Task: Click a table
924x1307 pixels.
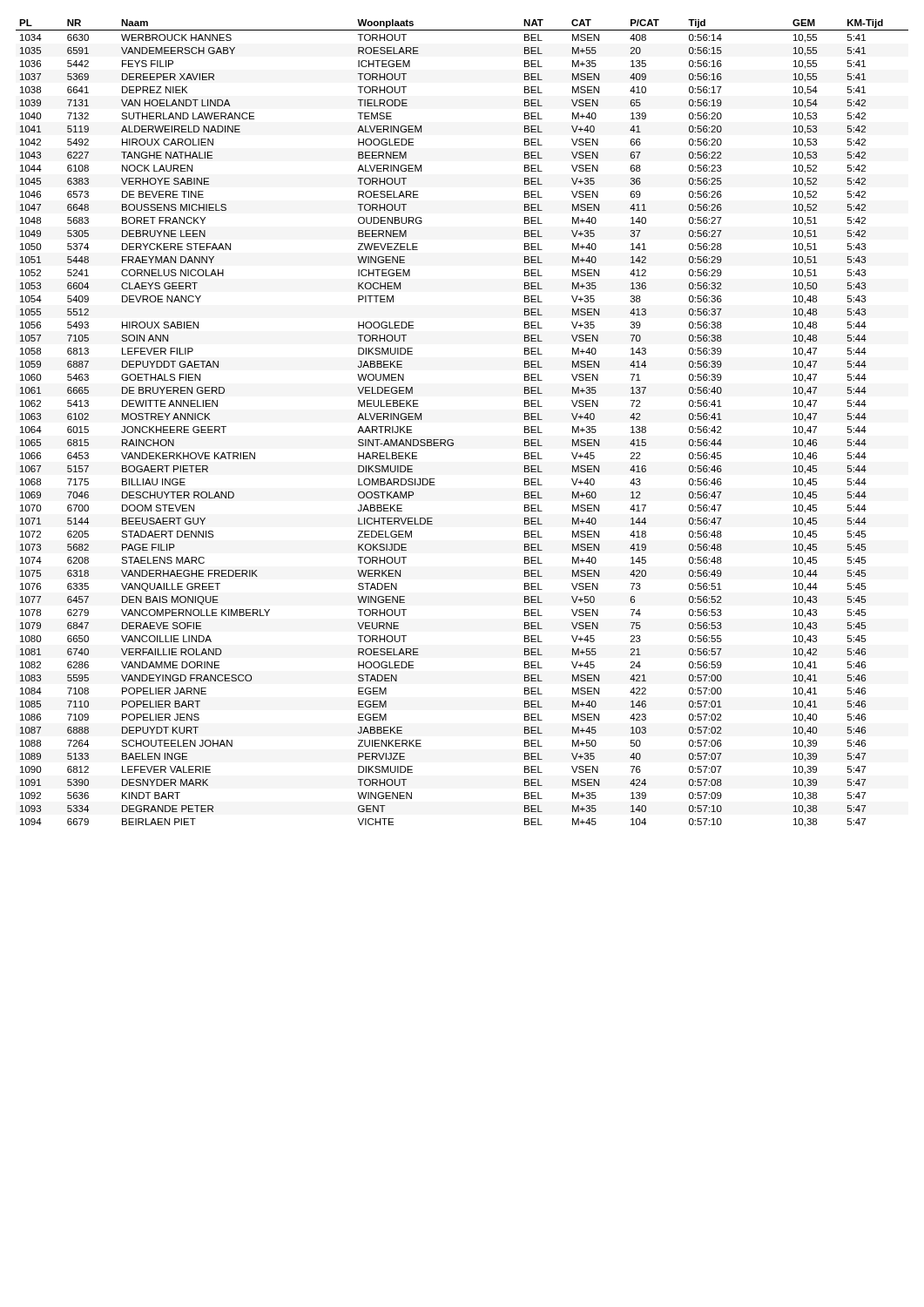Action: (462, 422)
